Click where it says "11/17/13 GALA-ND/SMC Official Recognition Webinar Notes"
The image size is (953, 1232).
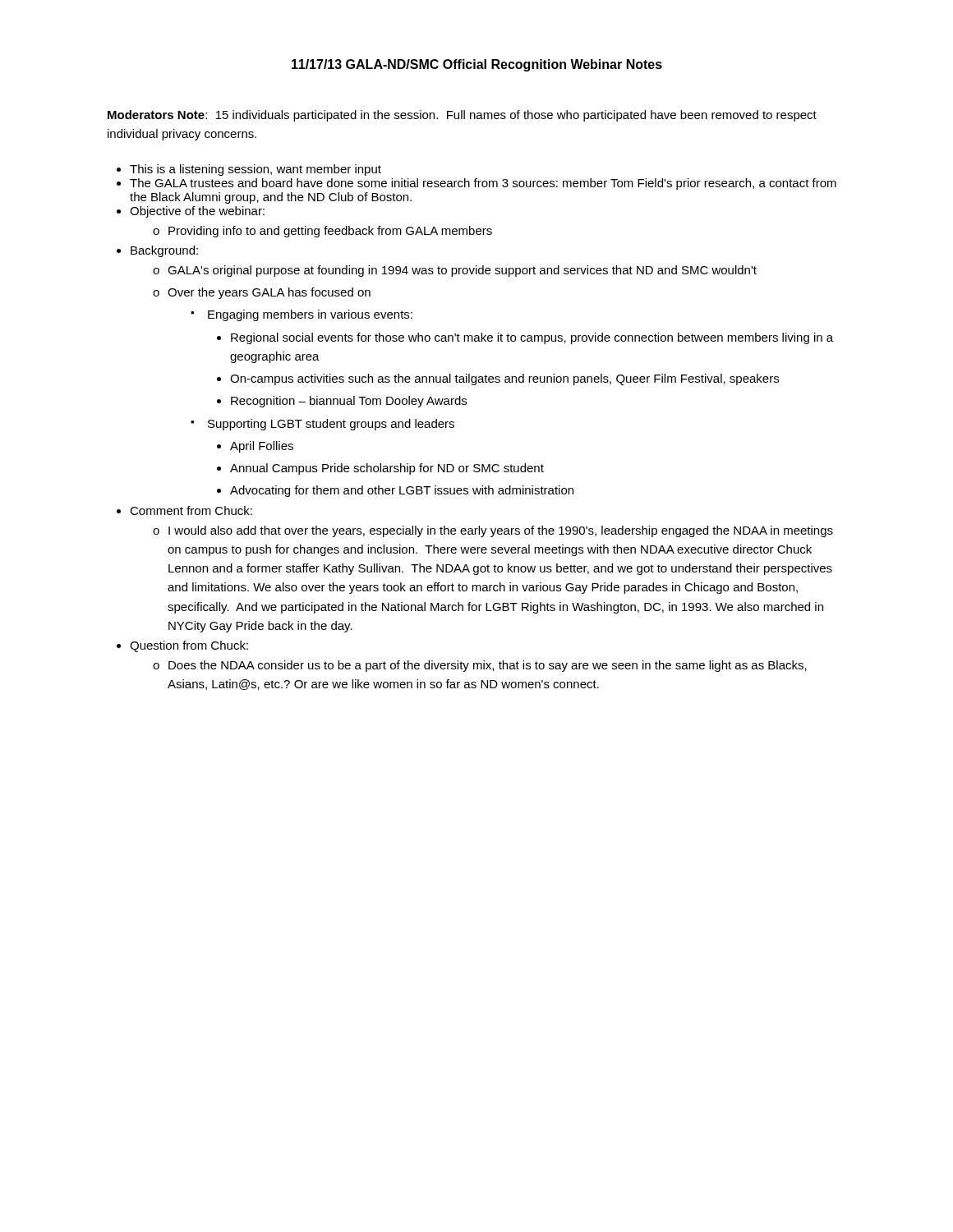(476, 64)
